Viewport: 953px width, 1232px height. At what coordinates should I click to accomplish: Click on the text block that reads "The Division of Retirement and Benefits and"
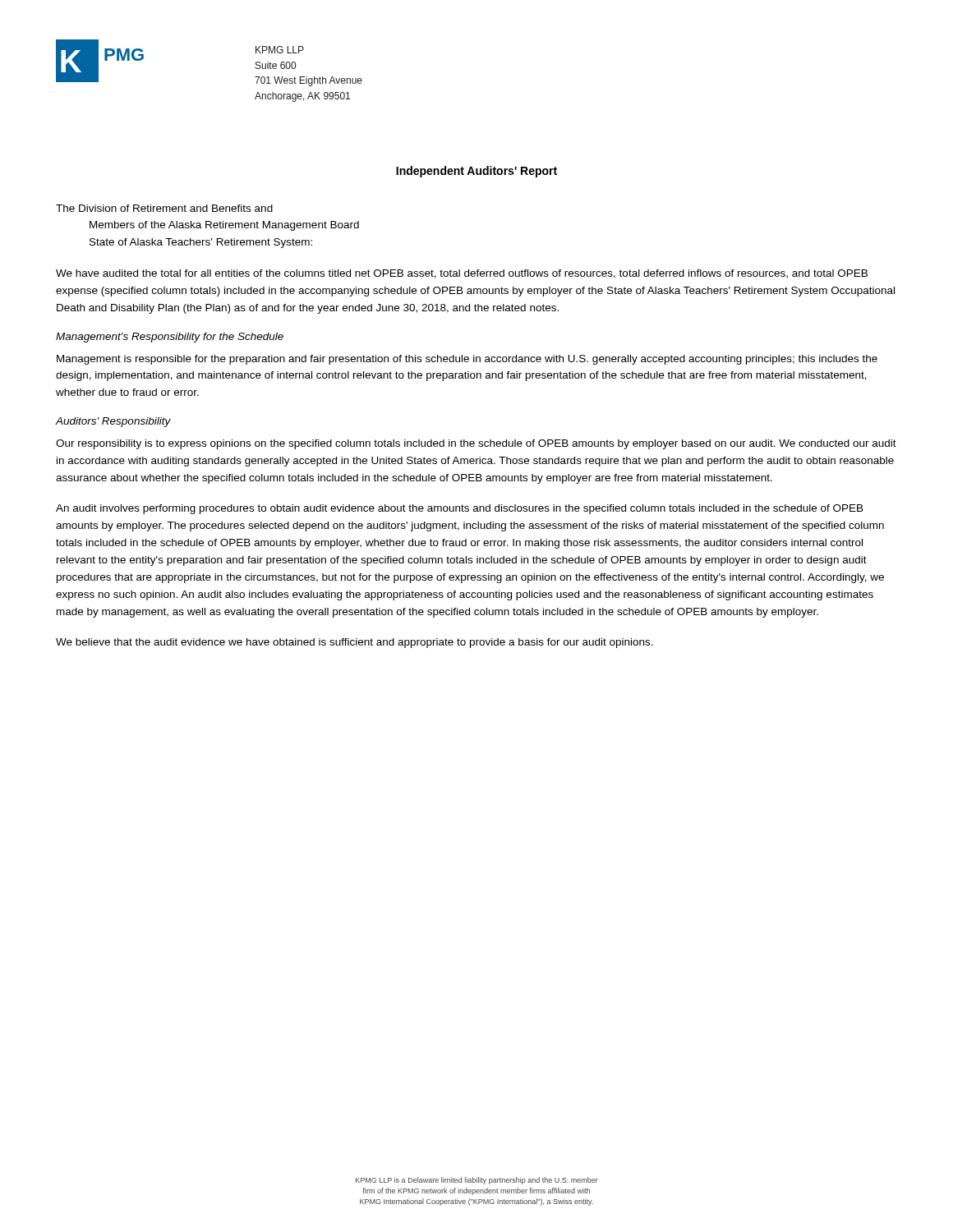click(208, 225)
